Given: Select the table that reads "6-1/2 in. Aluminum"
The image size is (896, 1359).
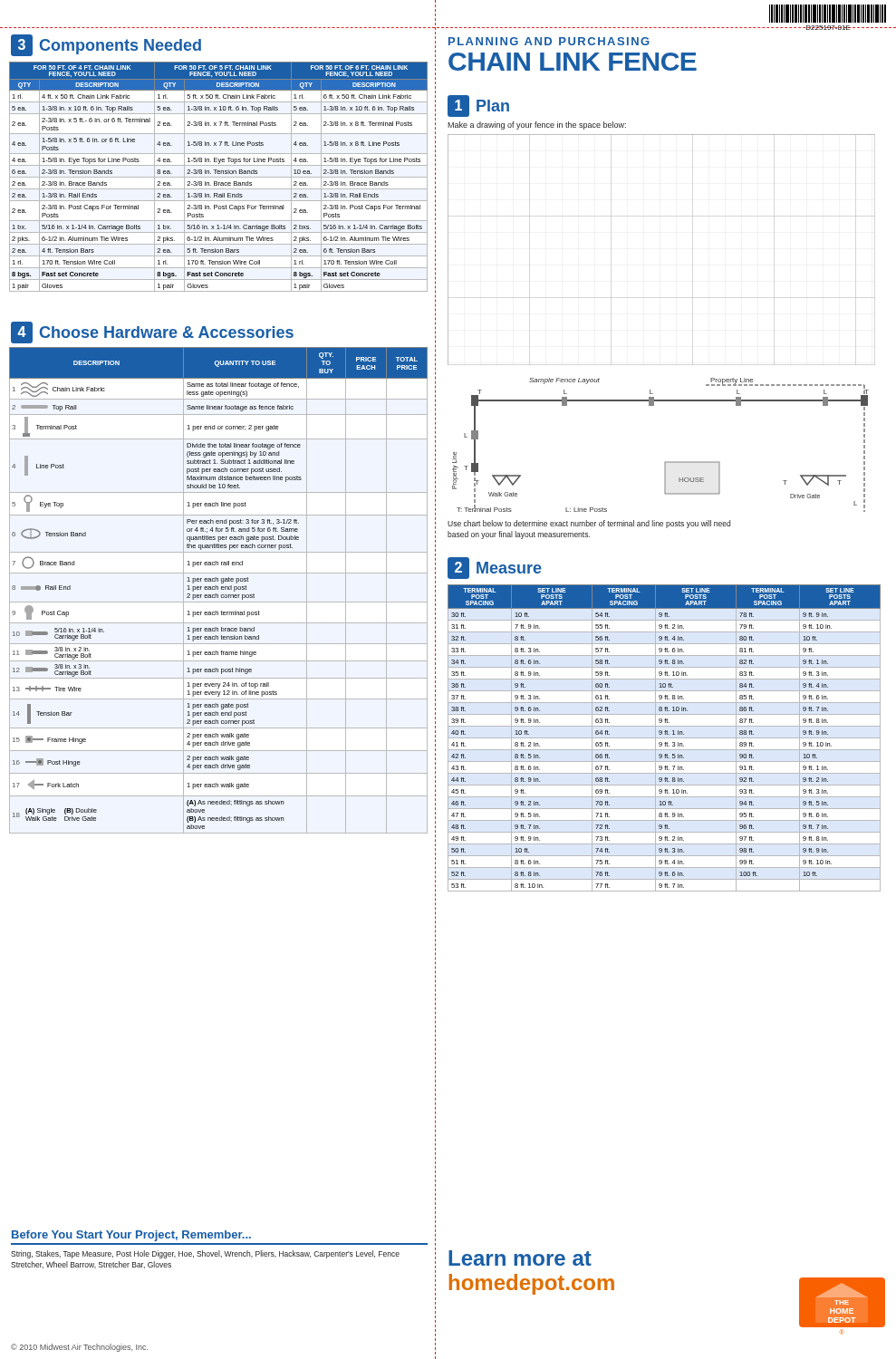Looking at the screenshot, I should tap(218, 177).
